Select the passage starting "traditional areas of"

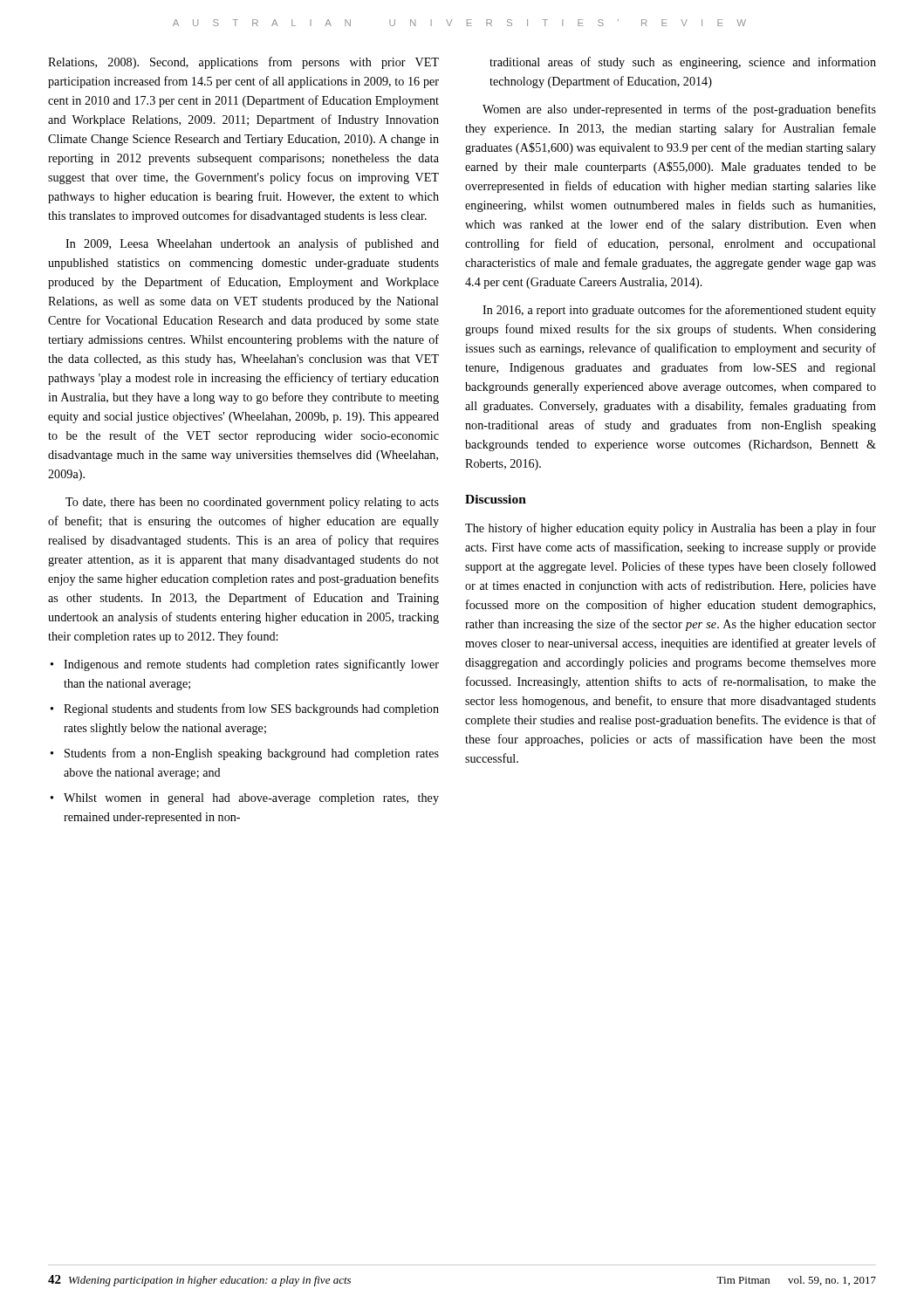coord(671,72)
